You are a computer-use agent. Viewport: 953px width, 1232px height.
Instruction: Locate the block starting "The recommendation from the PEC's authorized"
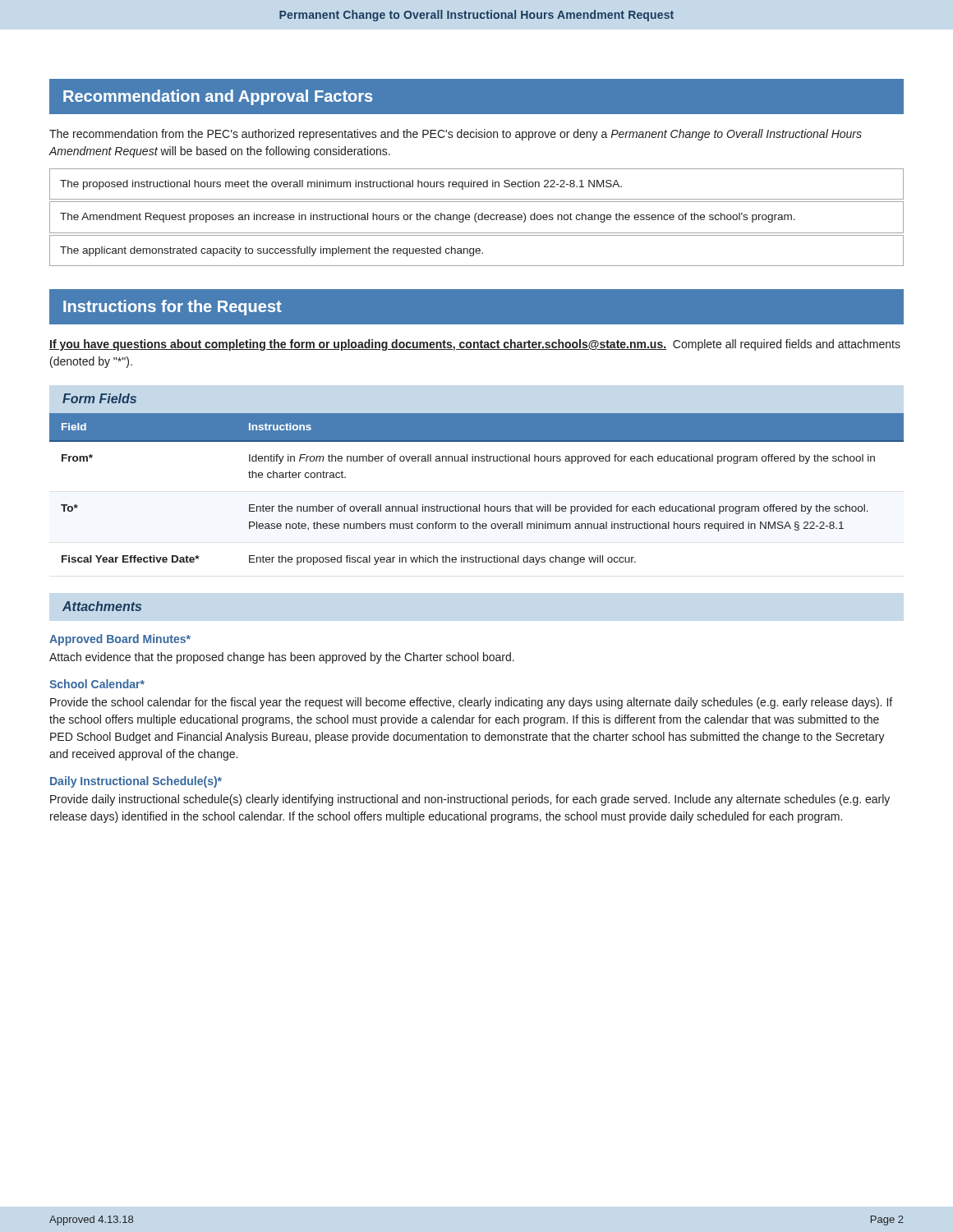click(x=456, y=142)
